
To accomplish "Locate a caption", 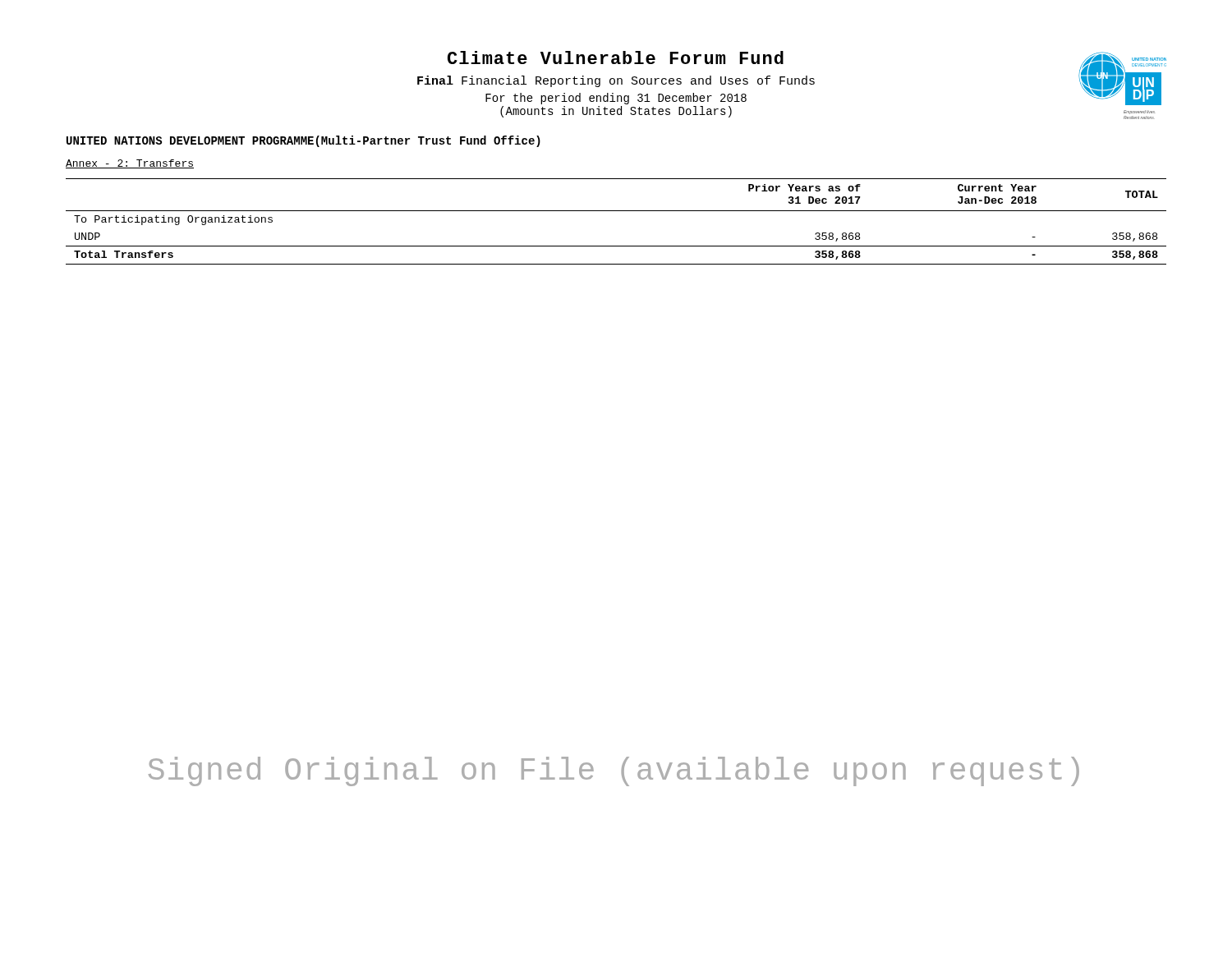I will (130, 164).
